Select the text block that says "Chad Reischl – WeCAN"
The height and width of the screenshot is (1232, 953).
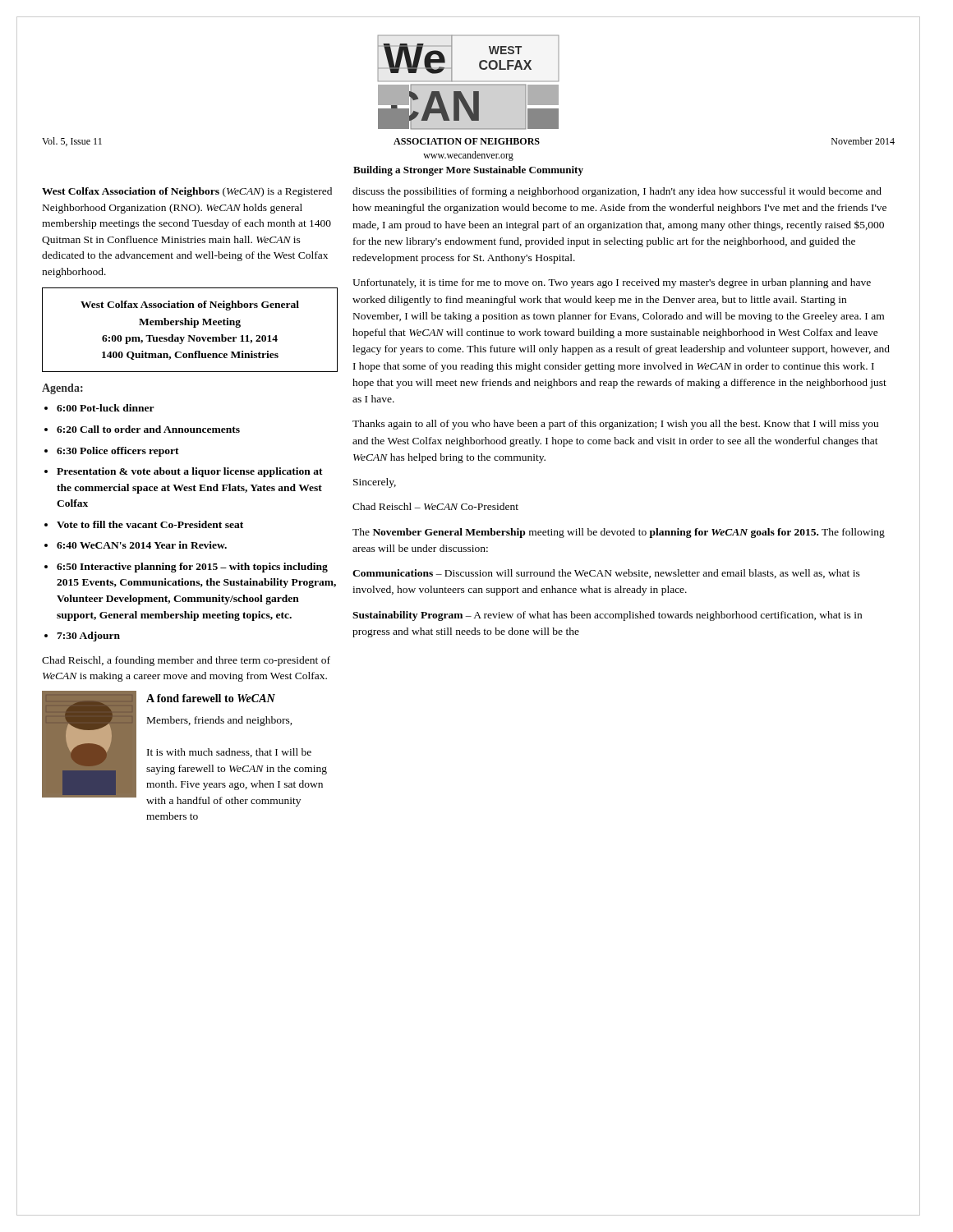(x=435, y=507)
